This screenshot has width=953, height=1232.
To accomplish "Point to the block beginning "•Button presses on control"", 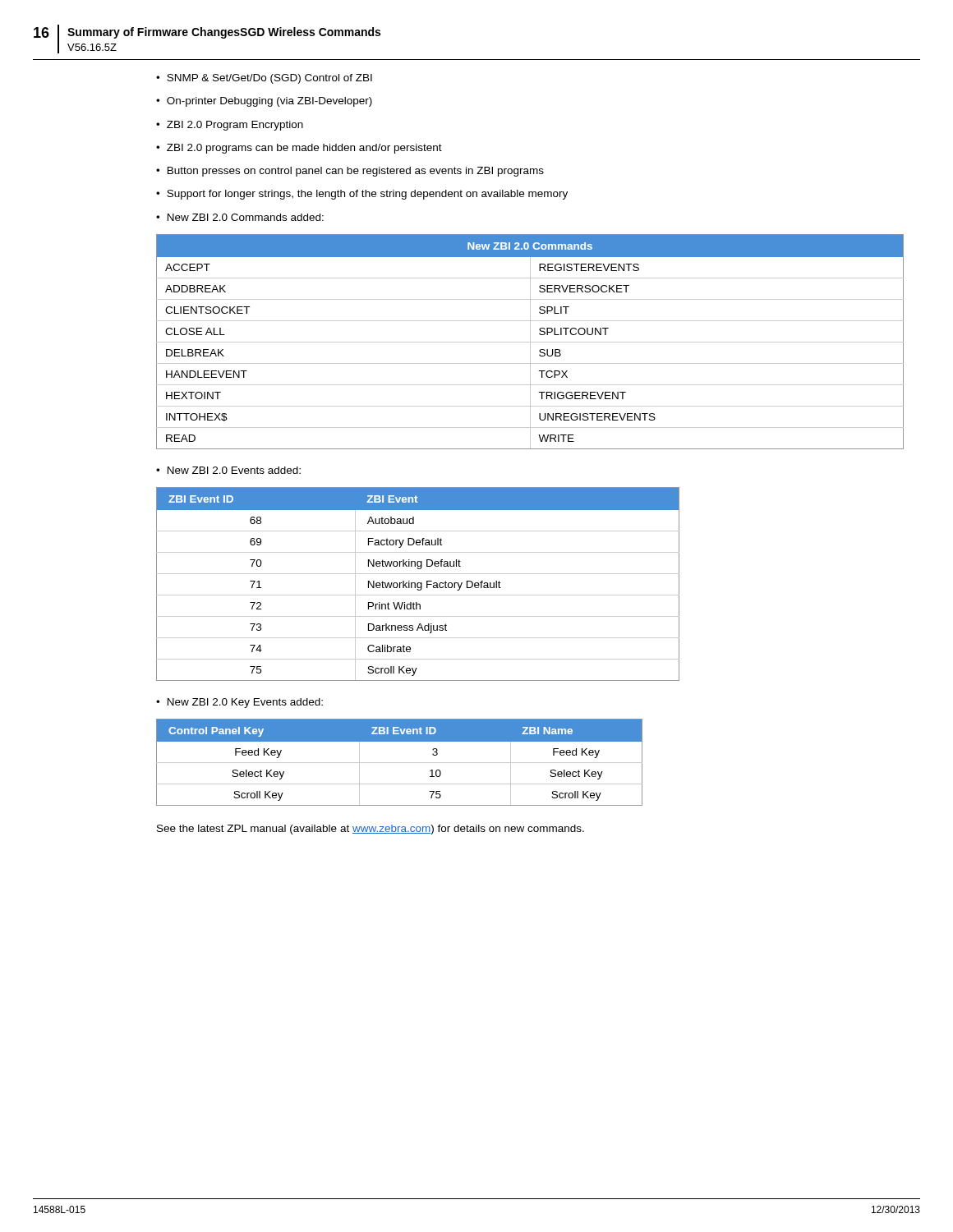I will 350,171.
